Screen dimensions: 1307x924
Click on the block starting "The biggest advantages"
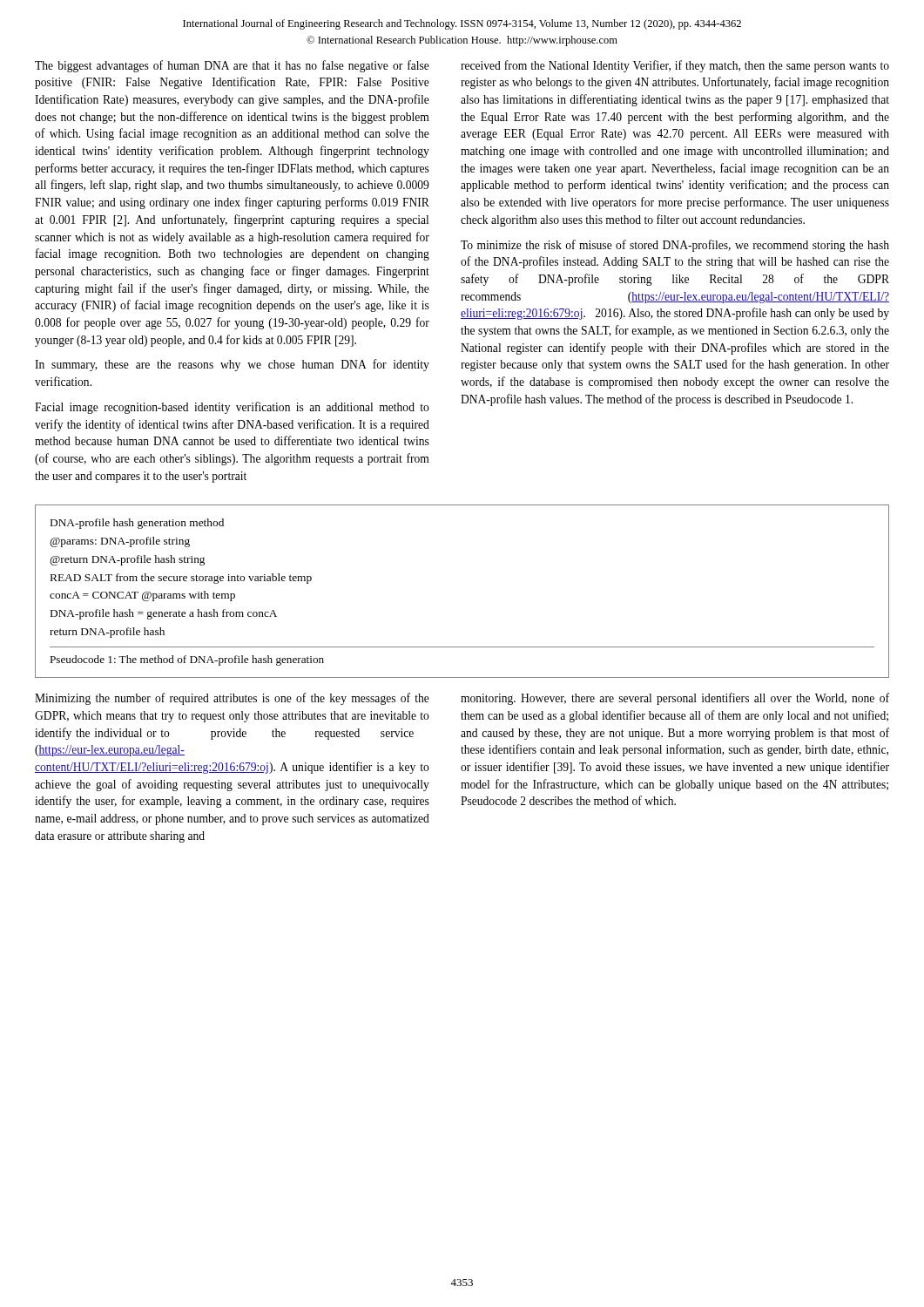pyautogui.click(x=232, y=203)
